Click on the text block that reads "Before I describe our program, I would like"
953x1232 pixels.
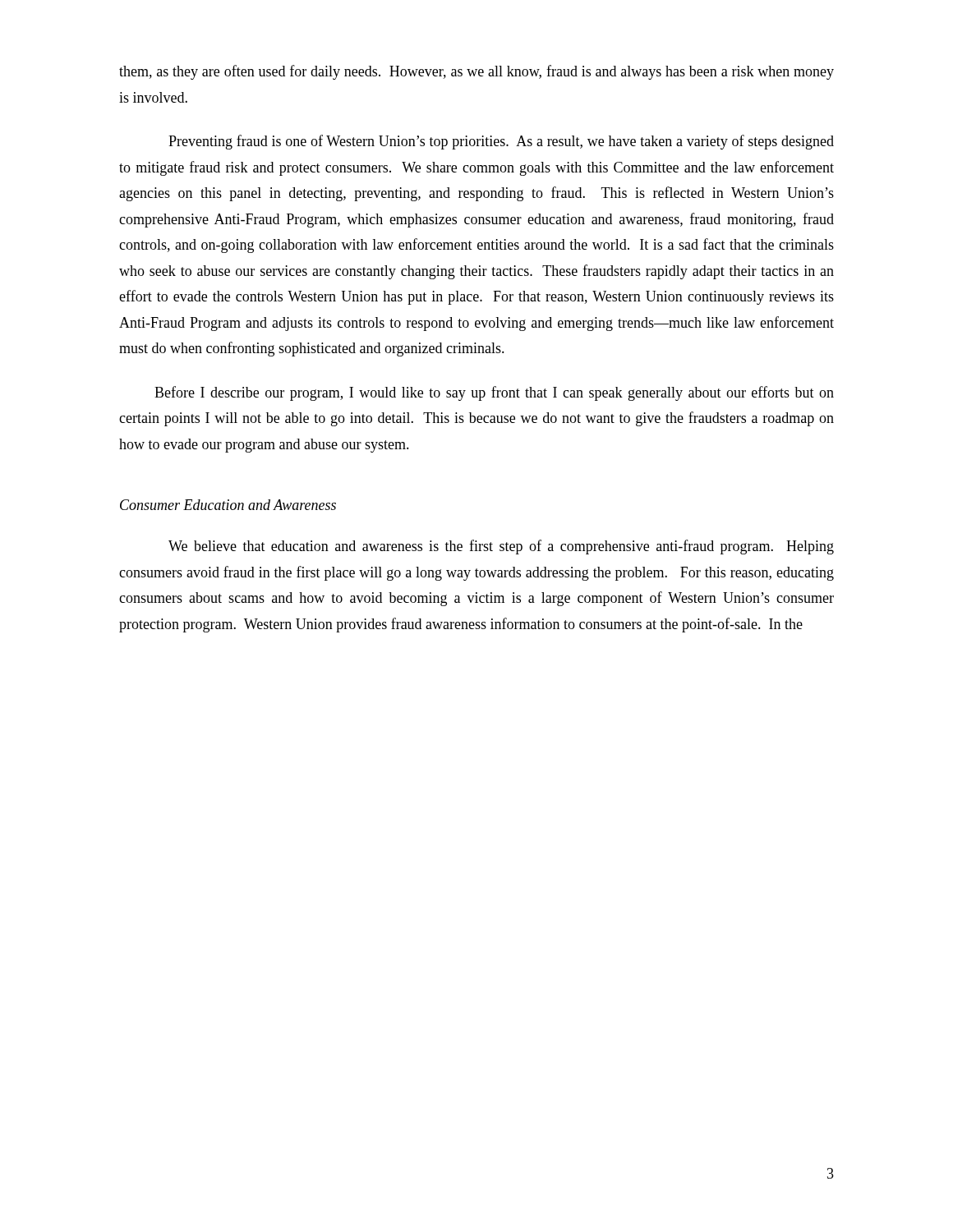[x=476, y=418]
